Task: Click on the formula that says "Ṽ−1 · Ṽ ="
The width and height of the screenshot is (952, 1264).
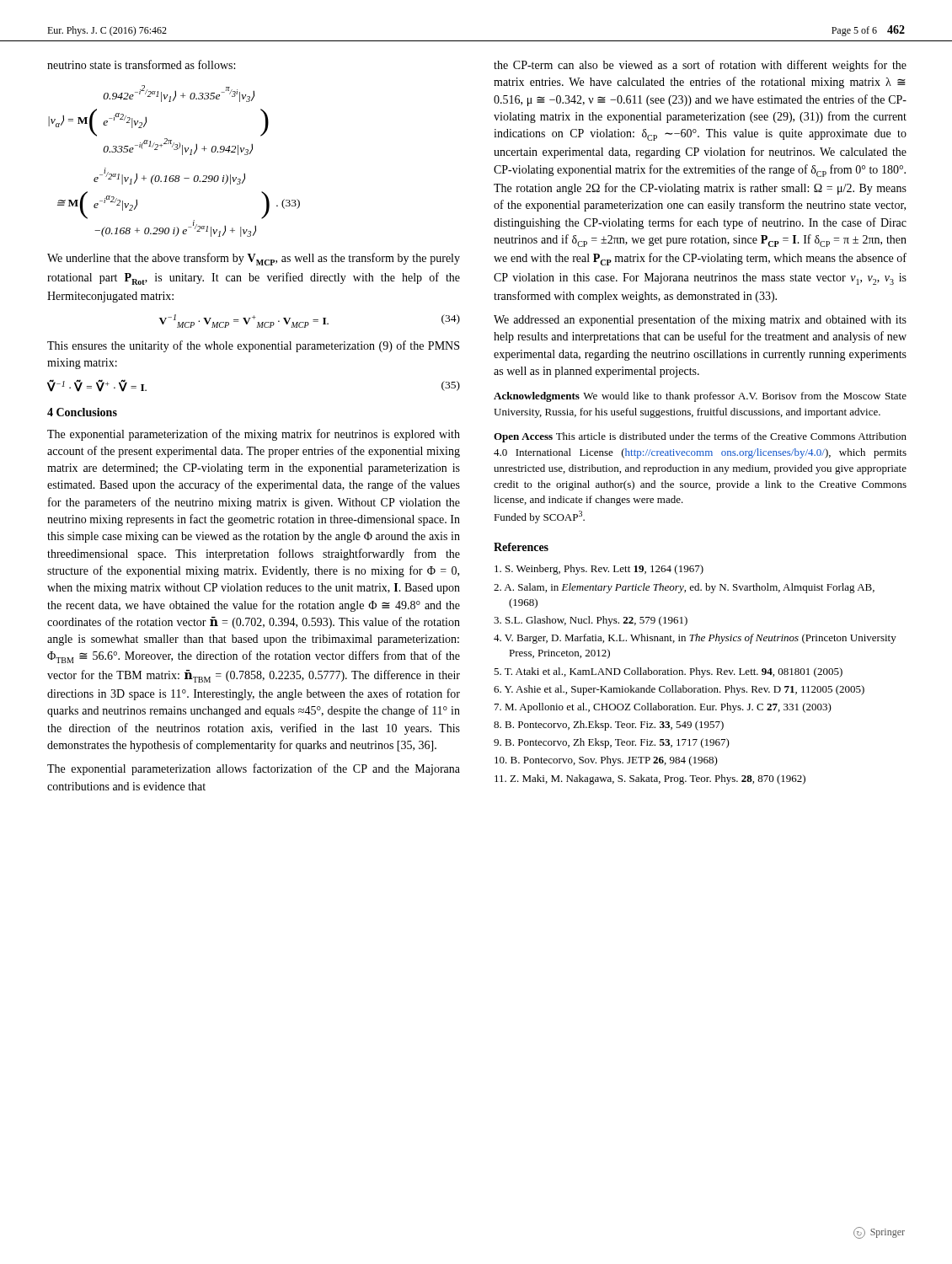Action: (x=102, y=386)
